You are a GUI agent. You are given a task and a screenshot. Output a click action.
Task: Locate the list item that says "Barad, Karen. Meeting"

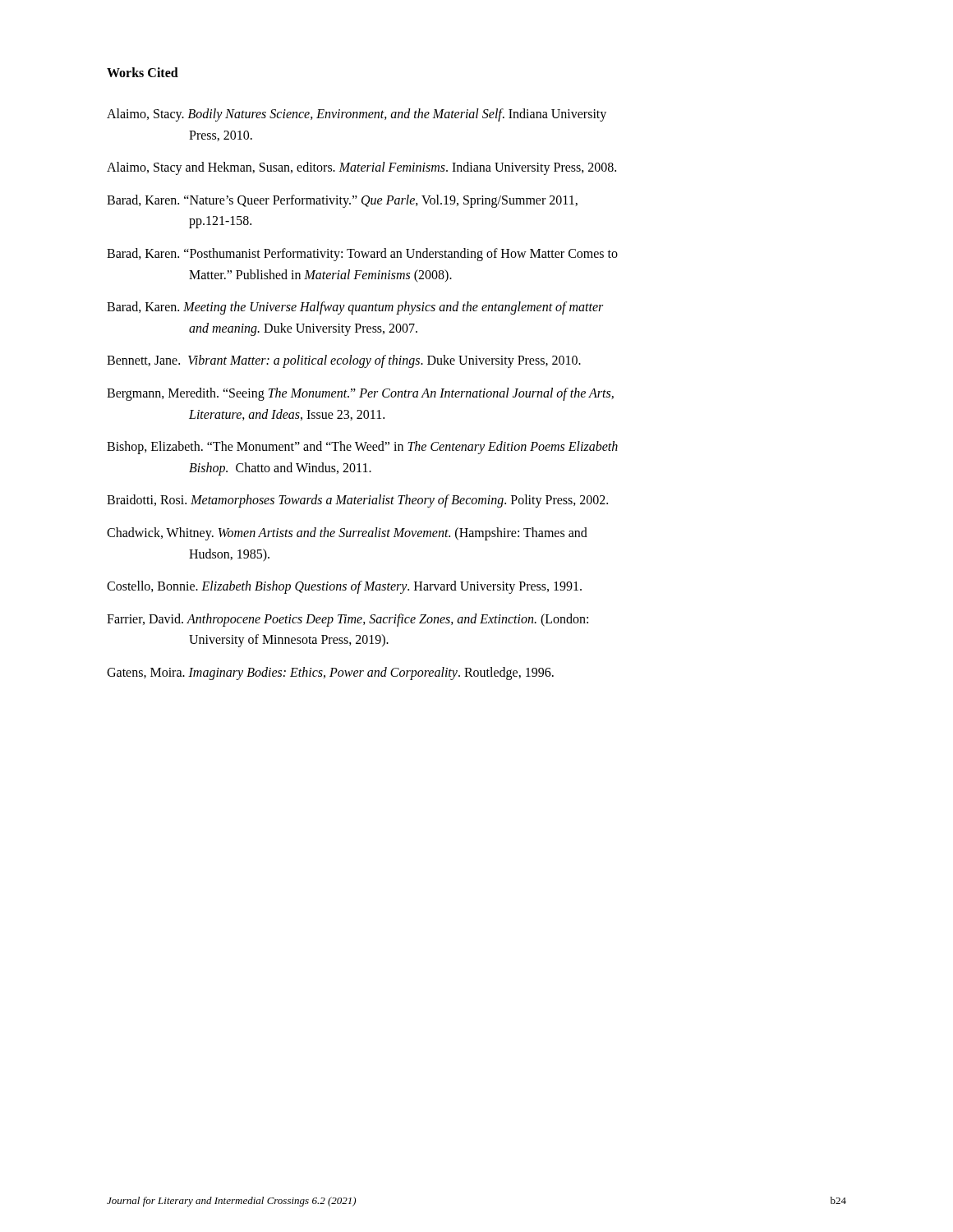tap(476, 319)
